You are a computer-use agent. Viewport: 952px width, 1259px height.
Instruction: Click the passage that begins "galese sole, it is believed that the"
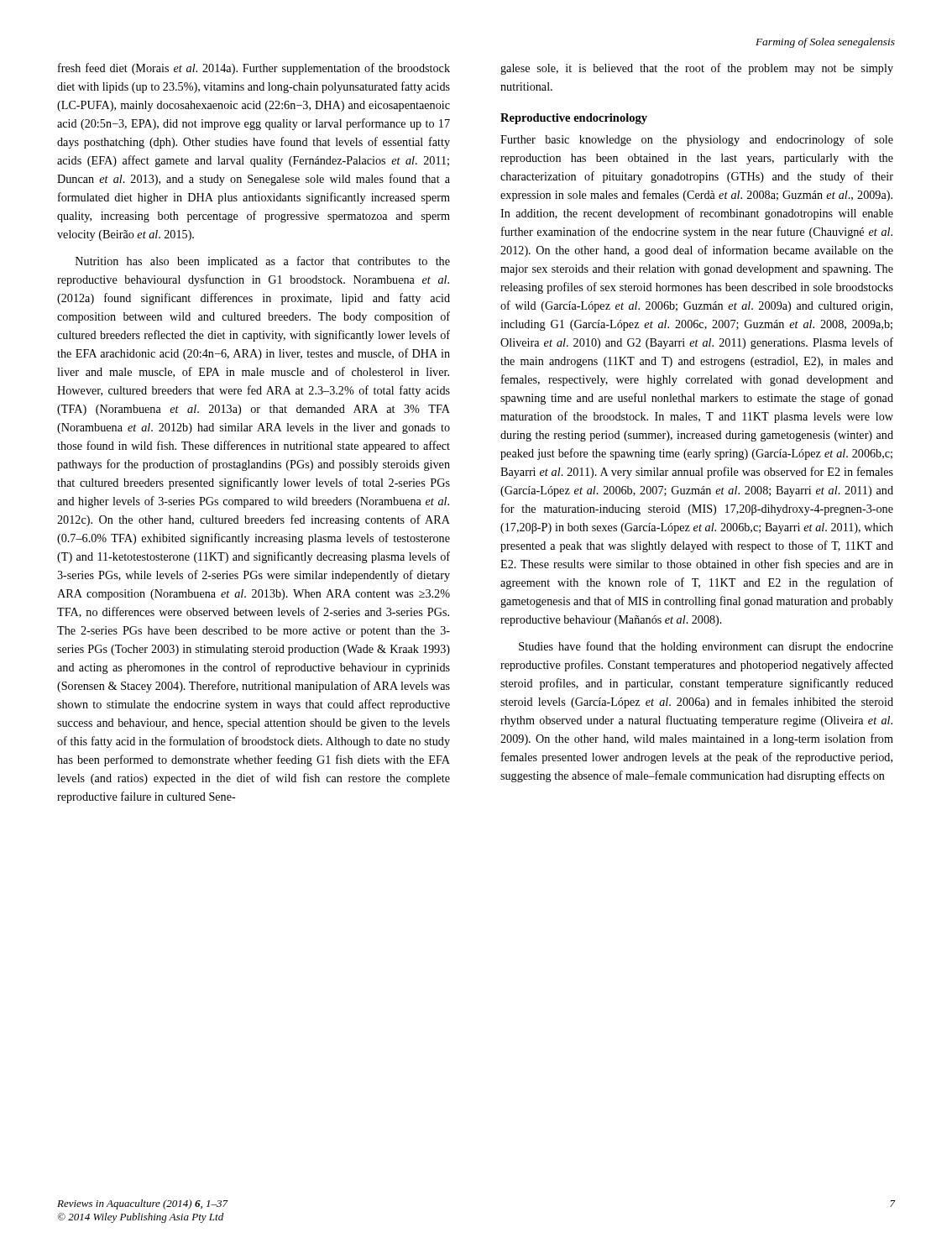click(x=697, y=77)
